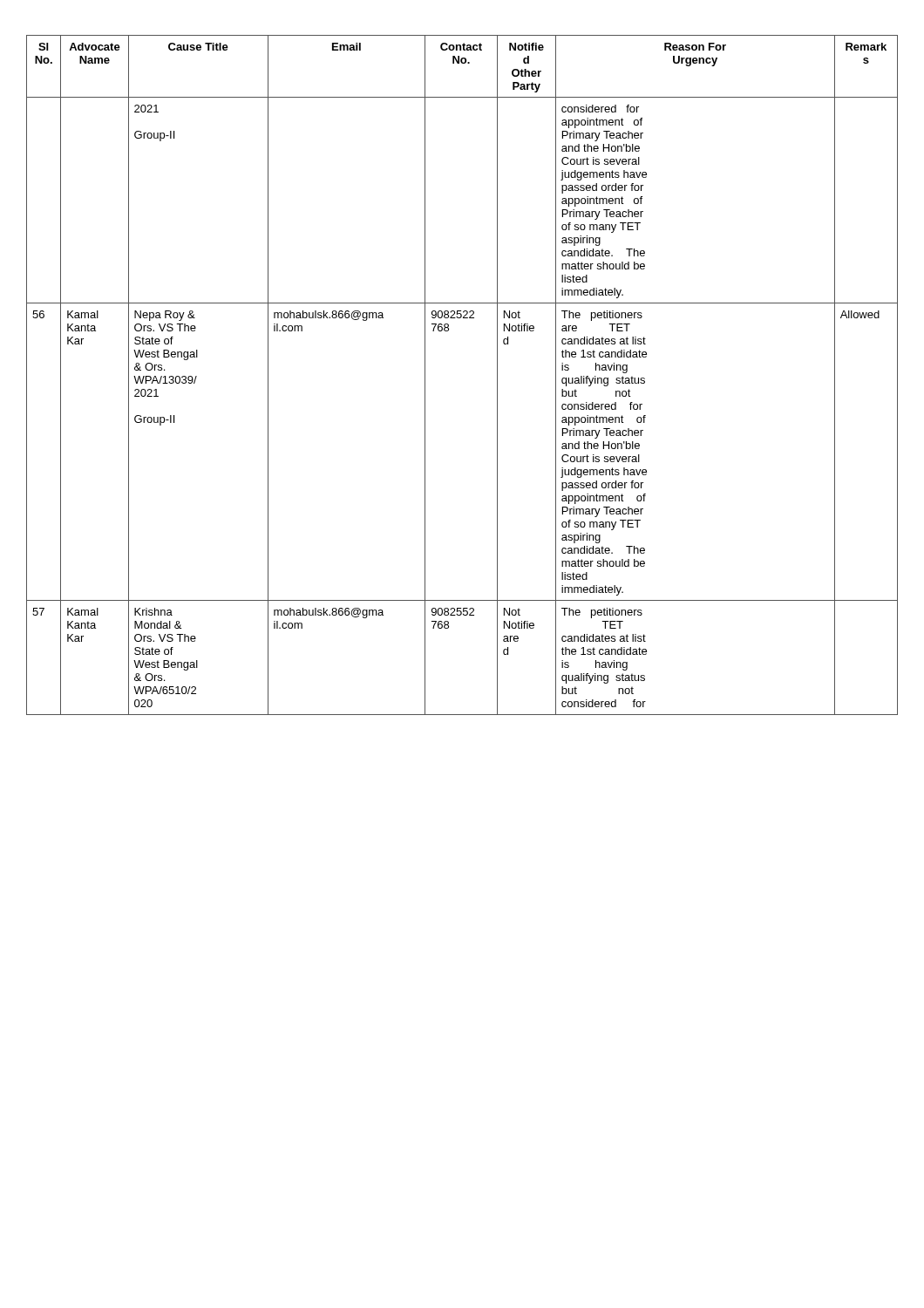
Task: Select the table that reads "Kamal Kanta Kar"
Action: point(462,375)
